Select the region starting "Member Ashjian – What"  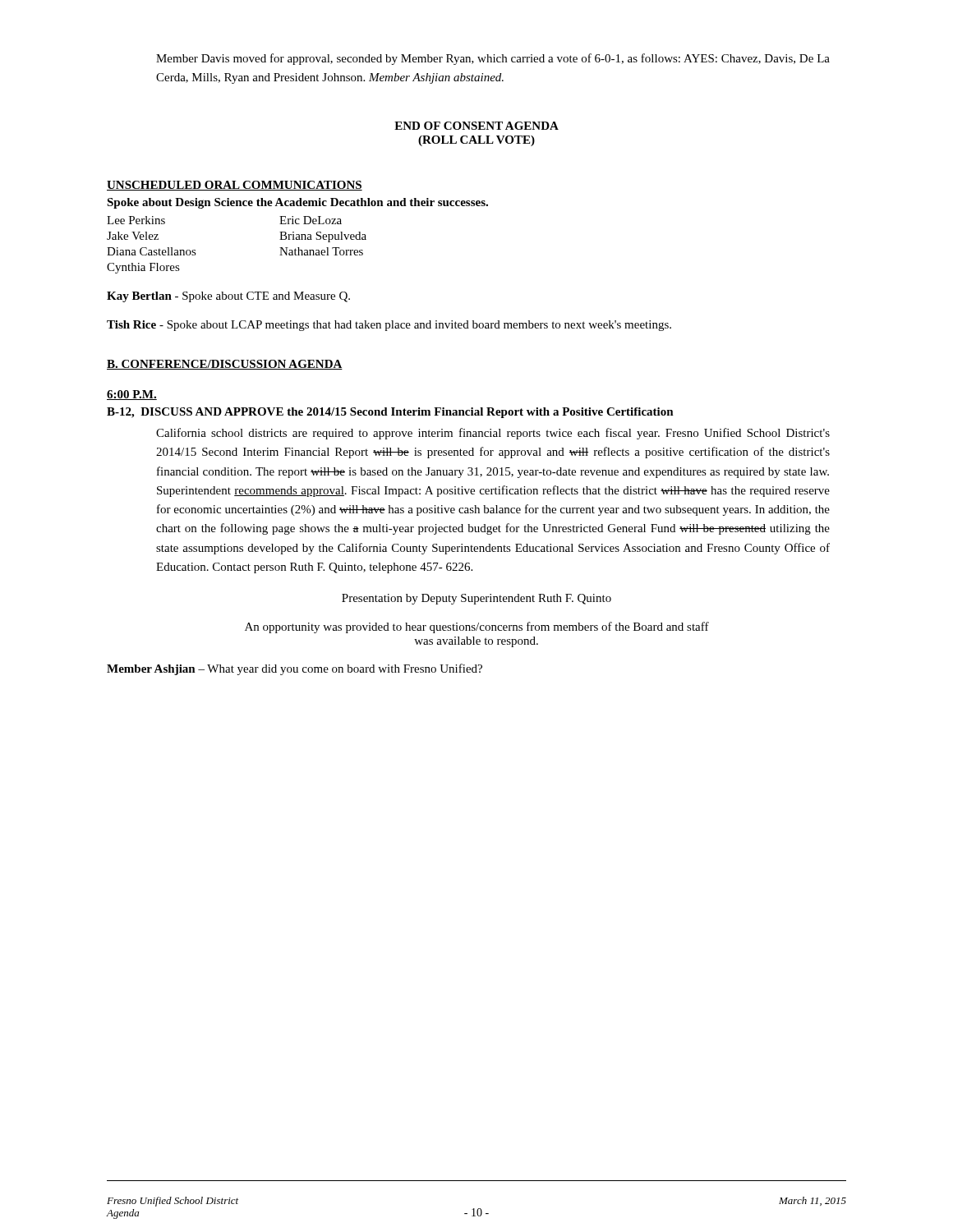pos(295,669)
